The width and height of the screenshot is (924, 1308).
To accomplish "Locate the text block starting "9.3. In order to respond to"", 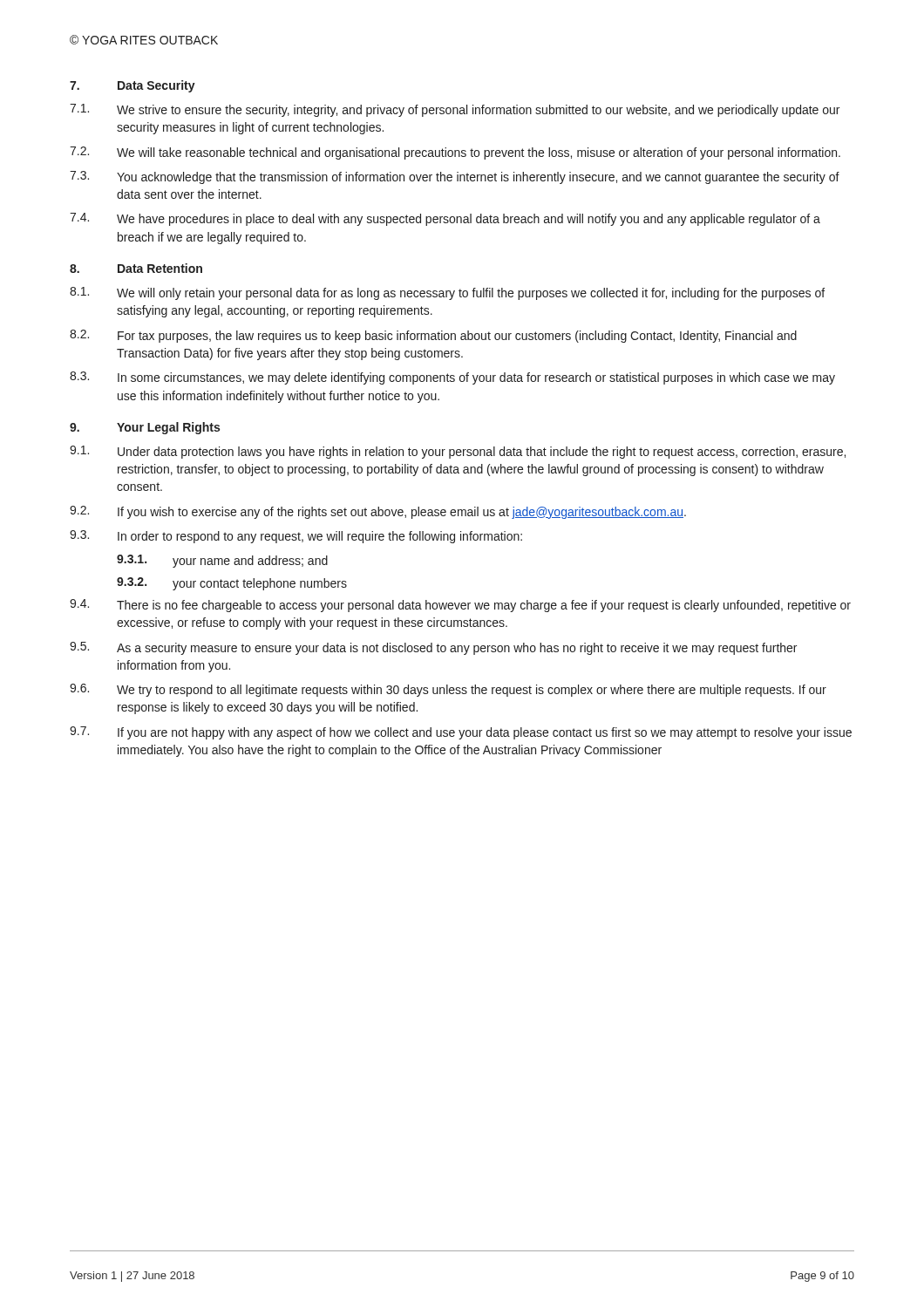I will (462, 536).
